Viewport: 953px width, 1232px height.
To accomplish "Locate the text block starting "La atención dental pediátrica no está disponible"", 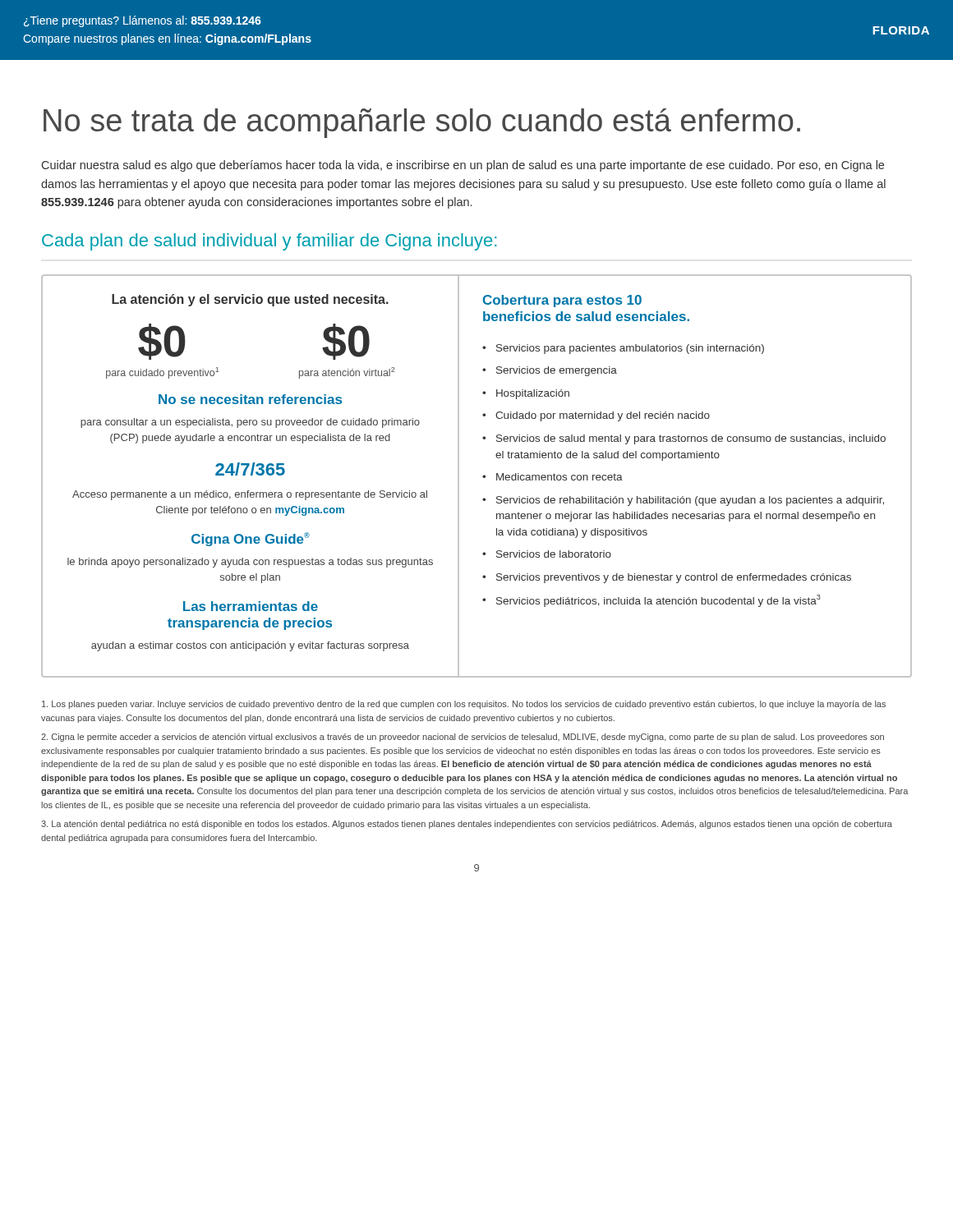I will (x=467, y=831).
